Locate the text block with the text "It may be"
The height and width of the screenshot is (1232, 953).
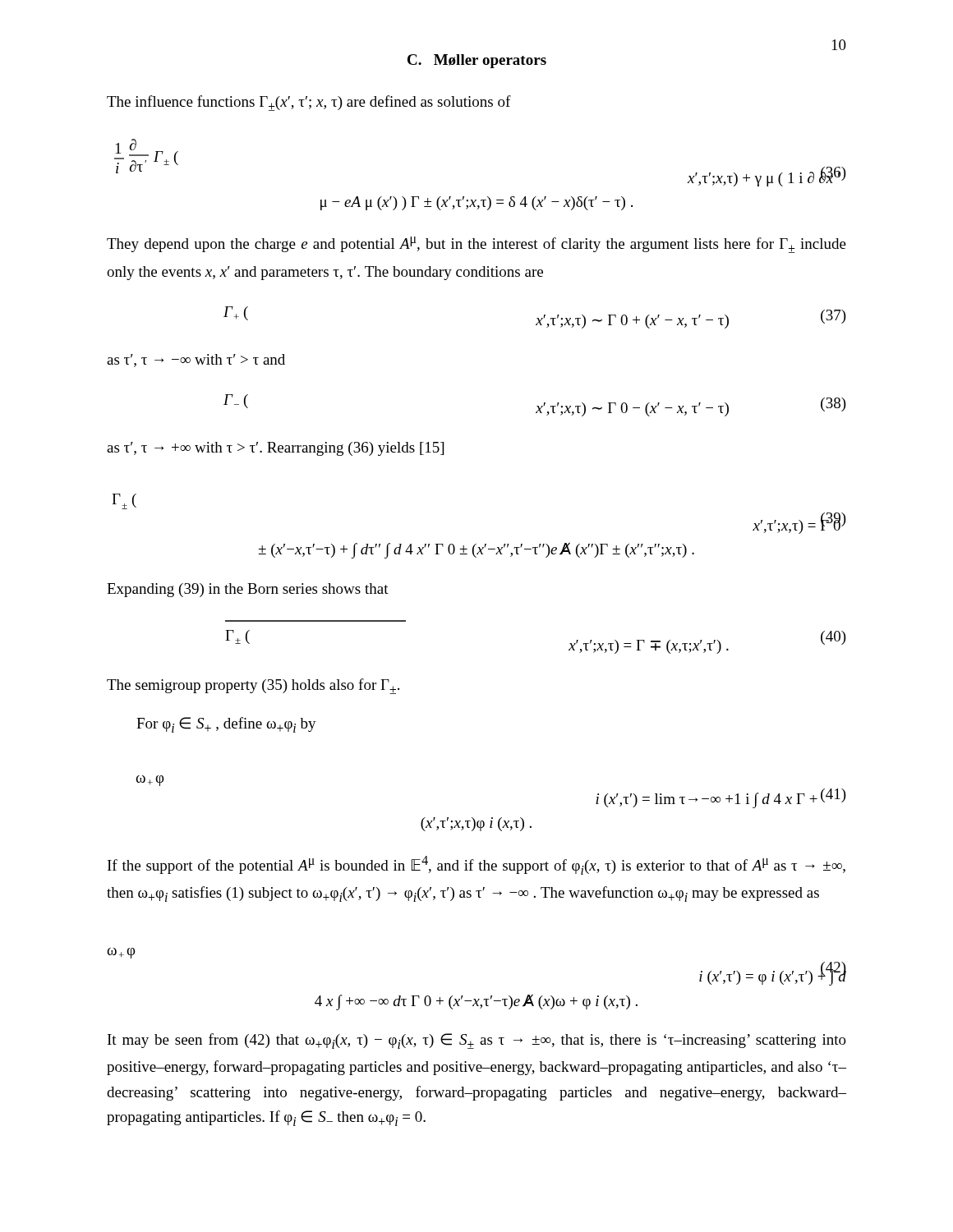(x=476, y=1080)
